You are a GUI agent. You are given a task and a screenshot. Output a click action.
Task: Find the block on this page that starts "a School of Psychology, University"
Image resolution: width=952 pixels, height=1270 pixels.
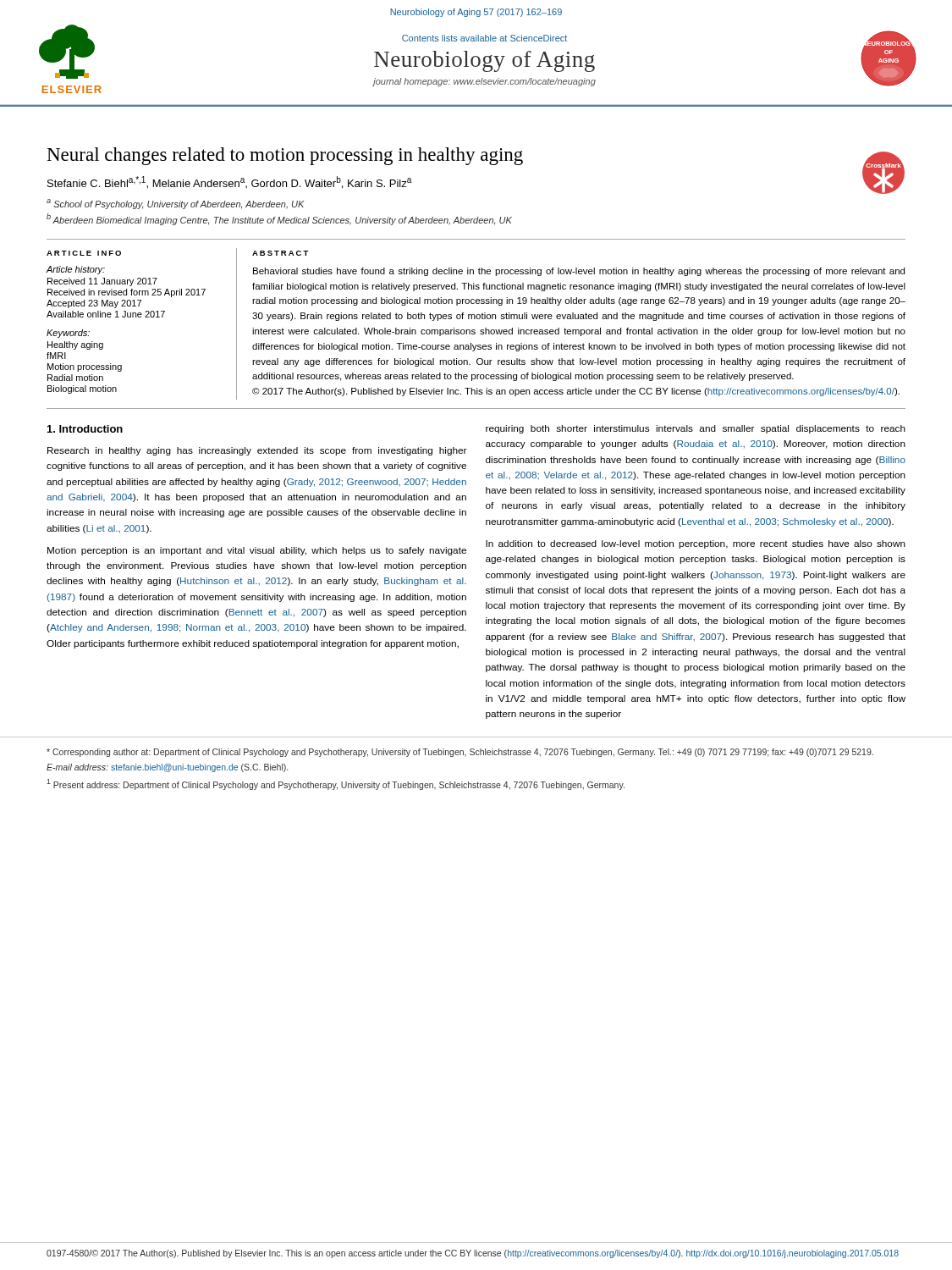coord(279,211)
